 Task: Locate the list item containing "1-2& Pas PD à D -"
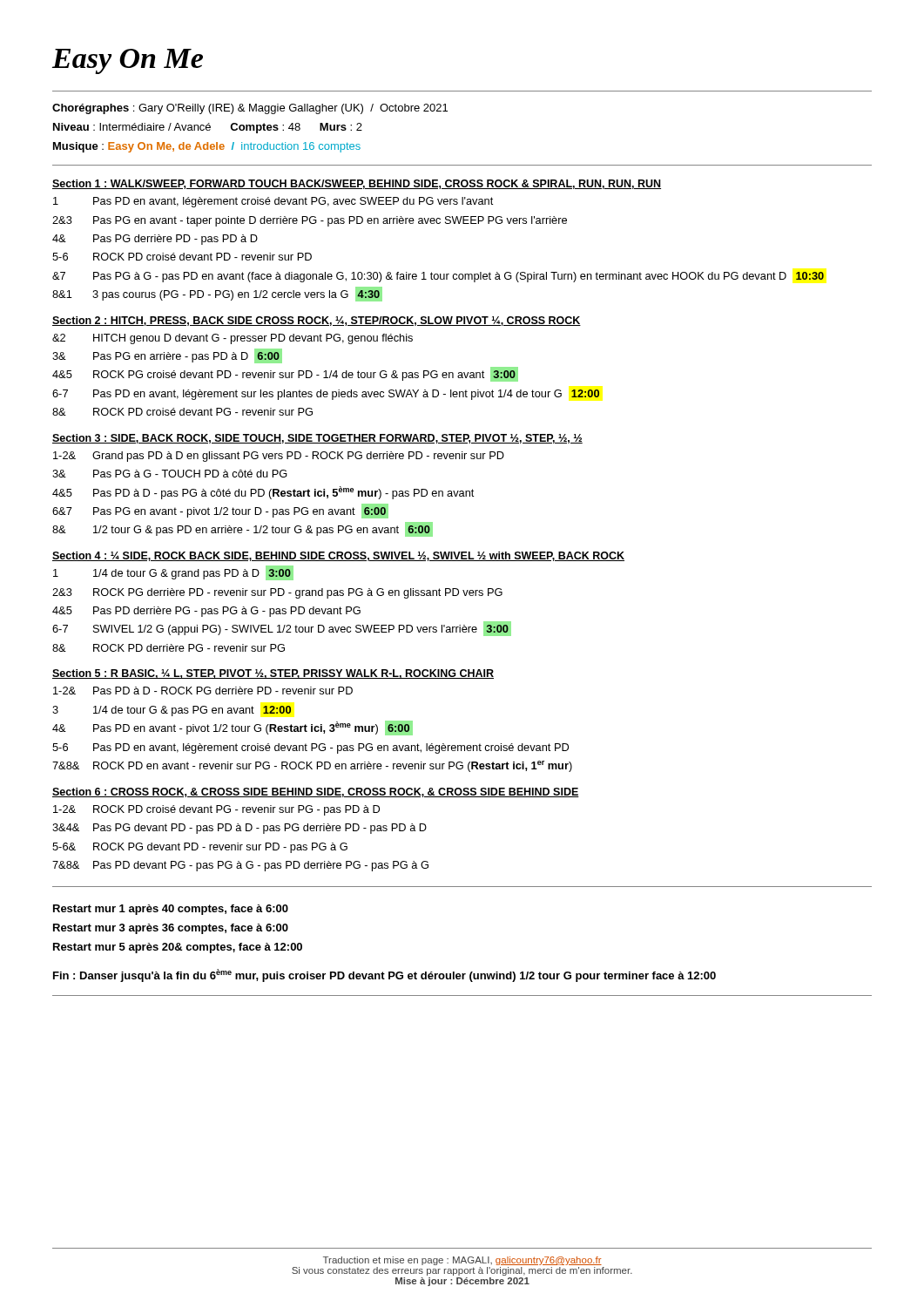tap(203, 691)
